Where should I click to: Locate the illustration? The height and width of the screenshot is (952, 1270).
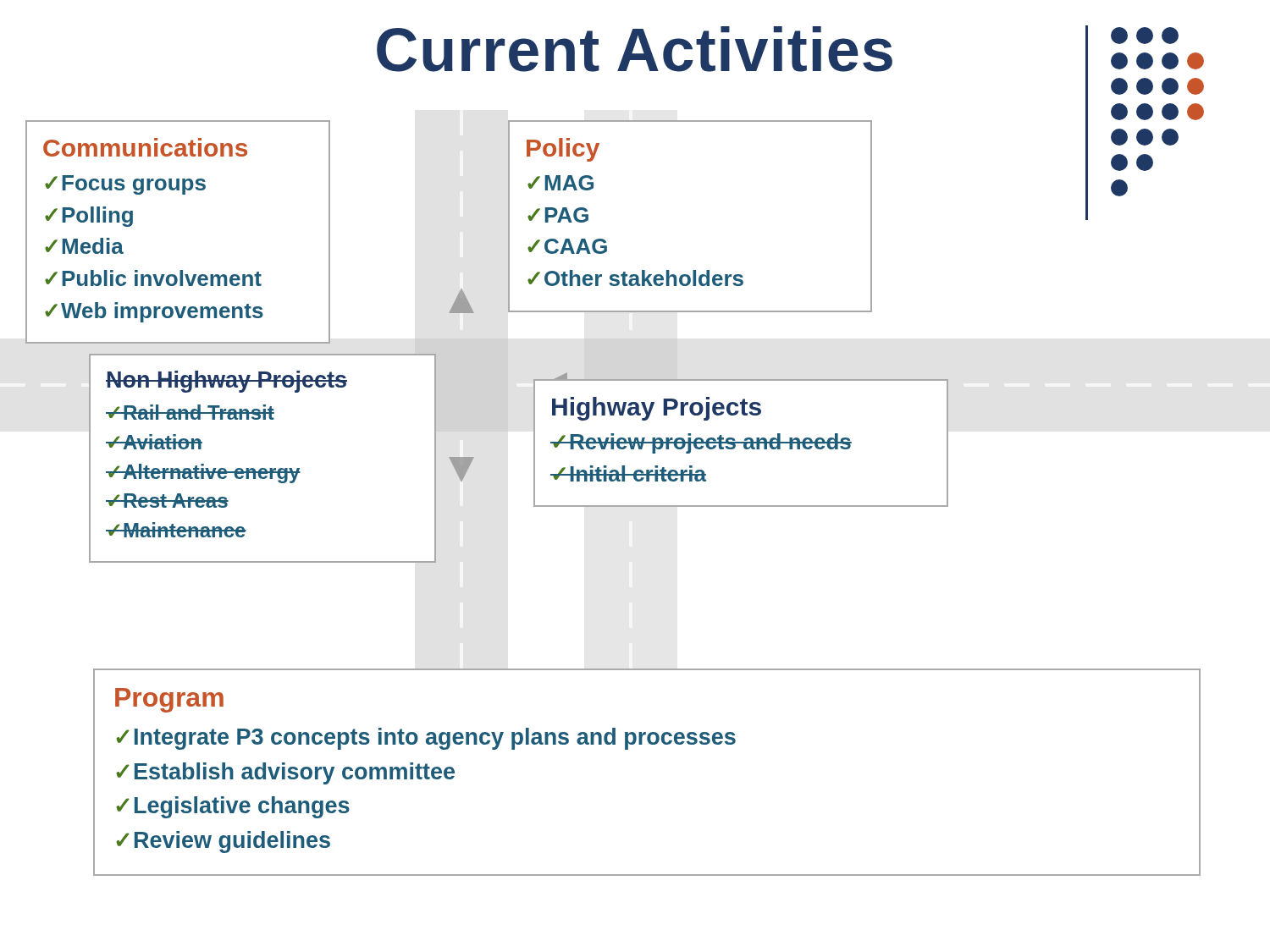[1172, 112]
